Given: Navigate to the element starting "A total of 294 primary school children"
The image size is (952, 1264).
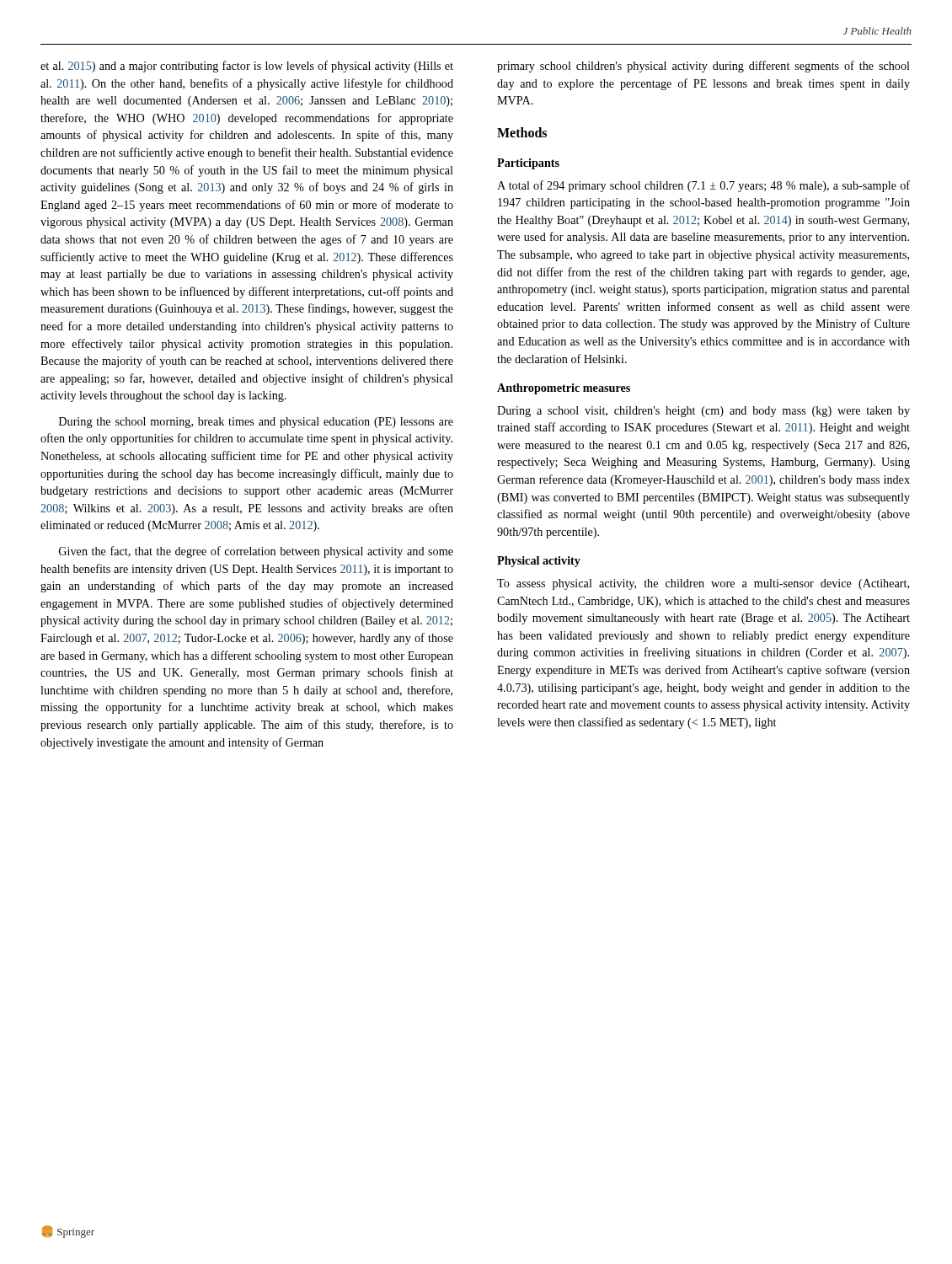Looking at the screenshot, I should click(703, 272).
